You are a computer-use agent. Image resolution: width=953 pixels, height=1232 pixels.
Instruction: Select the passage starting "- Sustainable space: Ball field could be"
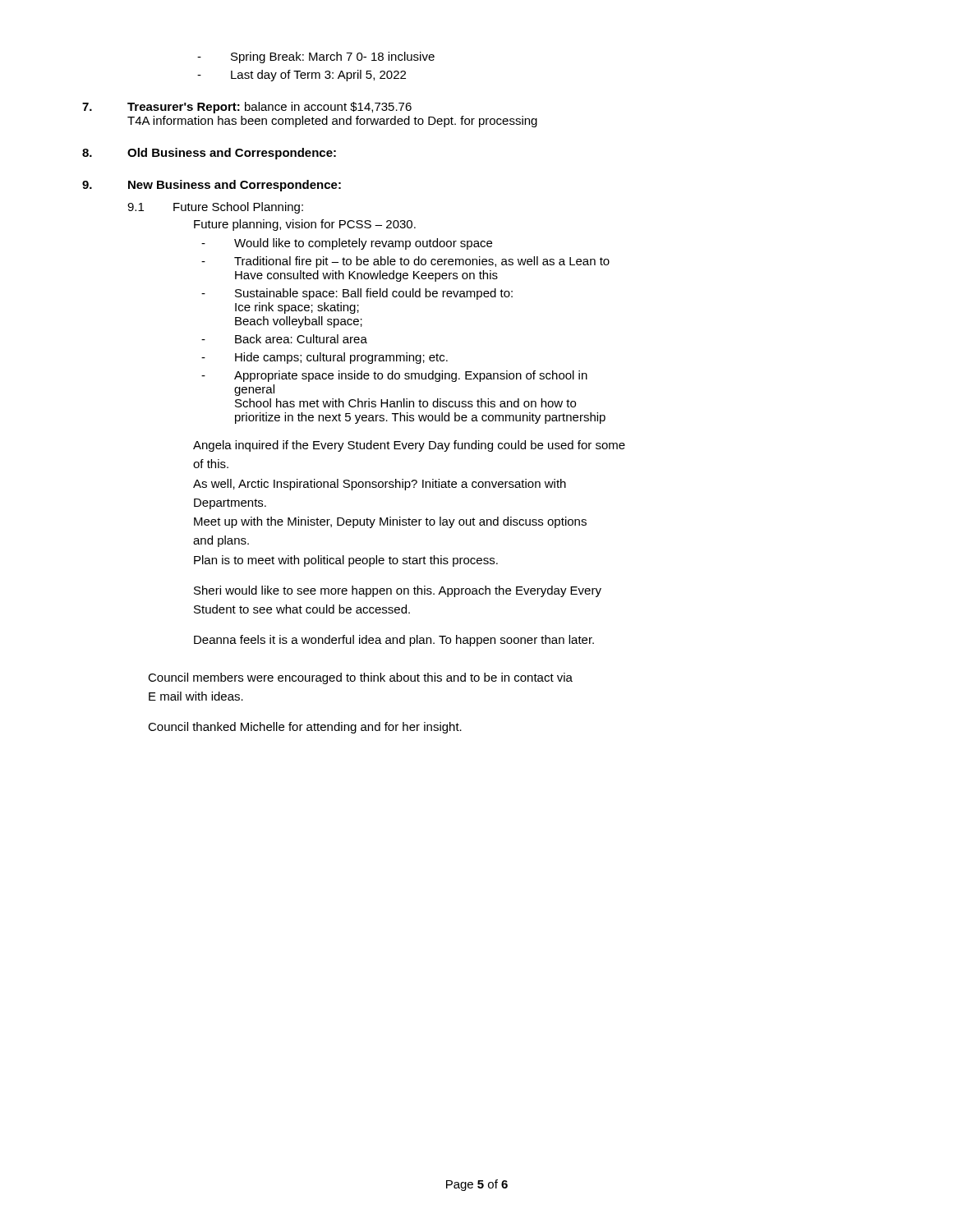(x=357, y=294)
